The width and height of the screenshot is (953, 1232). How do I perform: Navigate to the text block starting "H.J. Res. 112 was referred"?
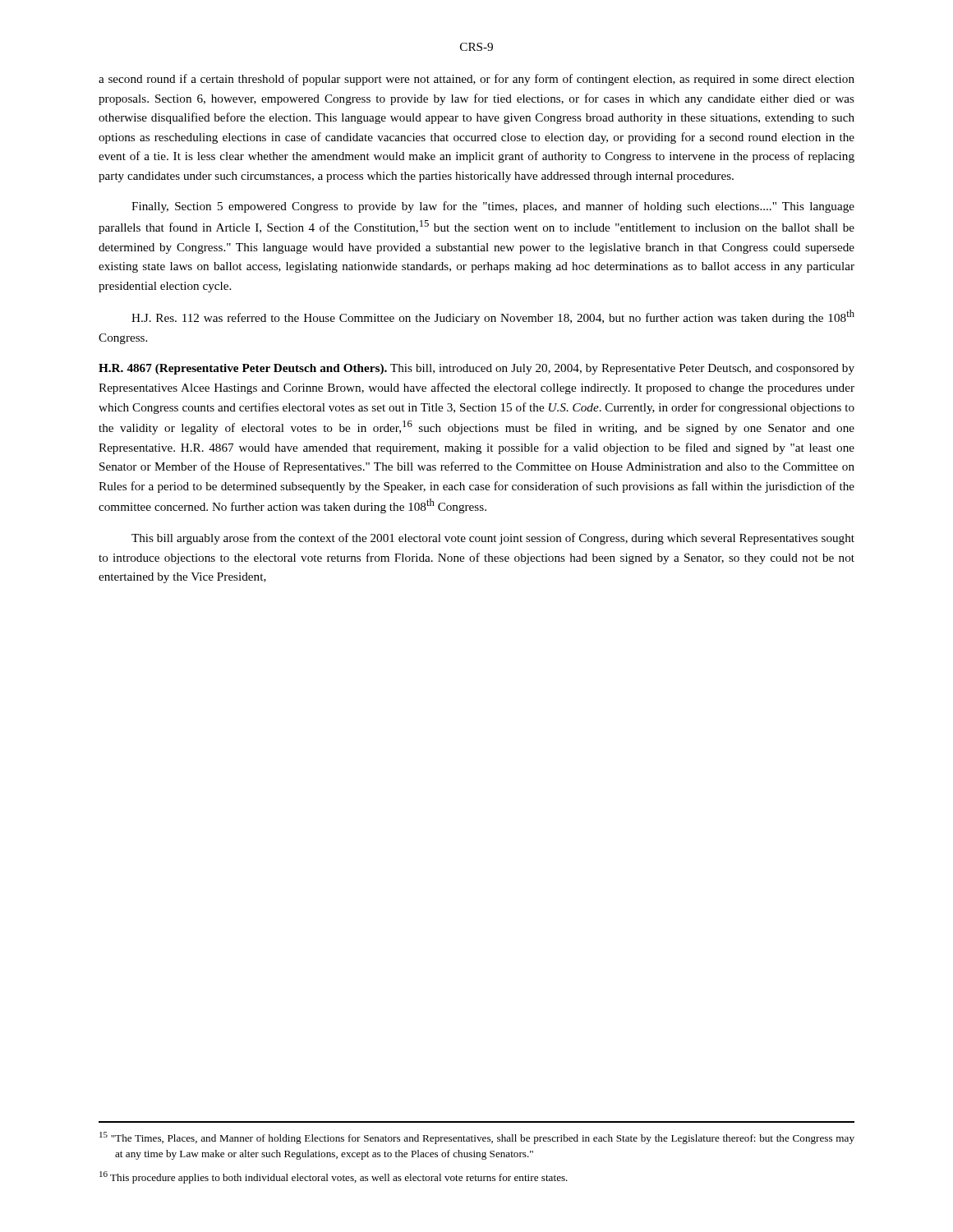[476, 327]
